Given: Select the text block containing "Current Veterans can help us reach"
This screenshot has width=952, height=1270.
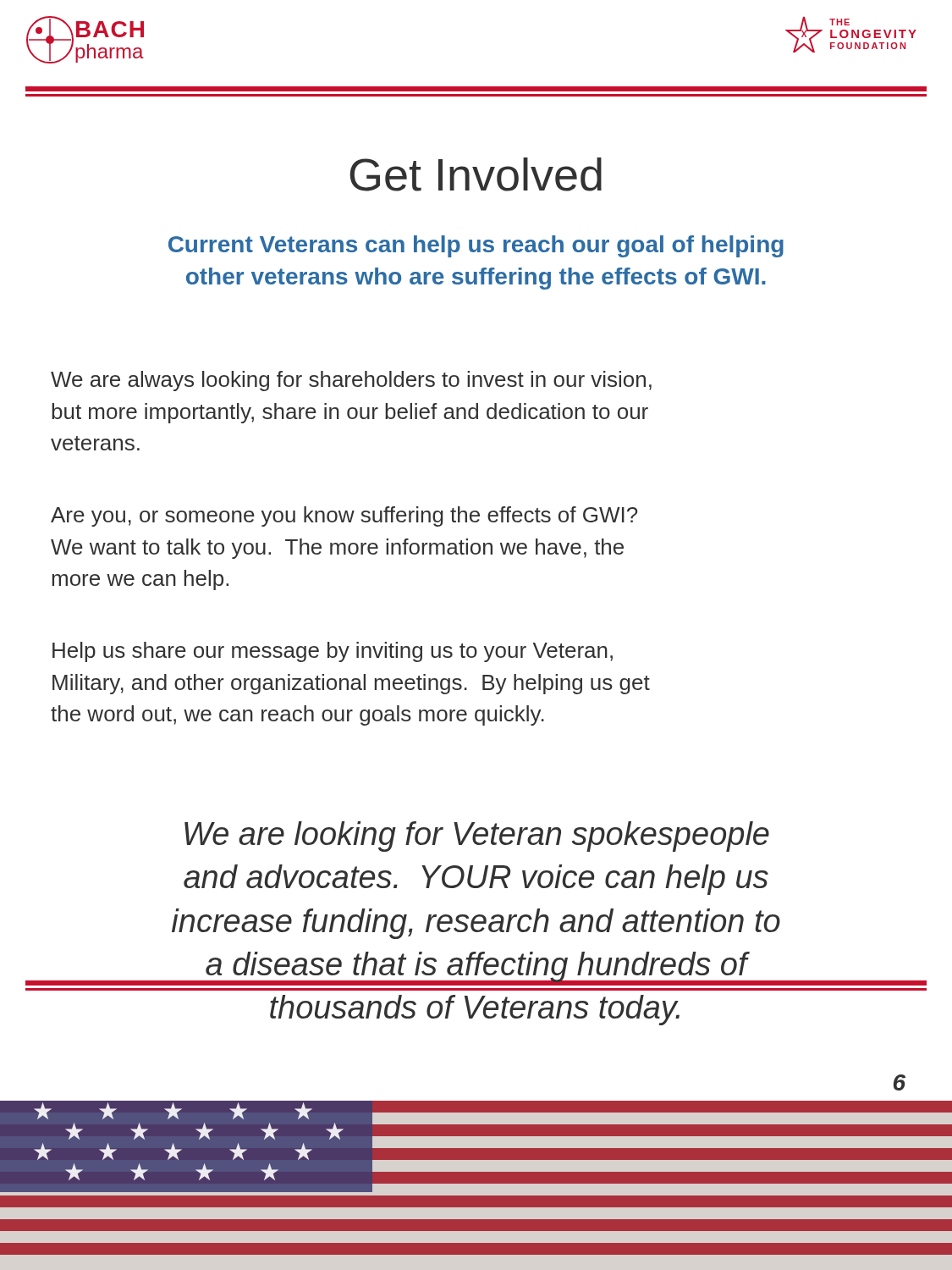Looking at the screenshot, I should point(476,261).
